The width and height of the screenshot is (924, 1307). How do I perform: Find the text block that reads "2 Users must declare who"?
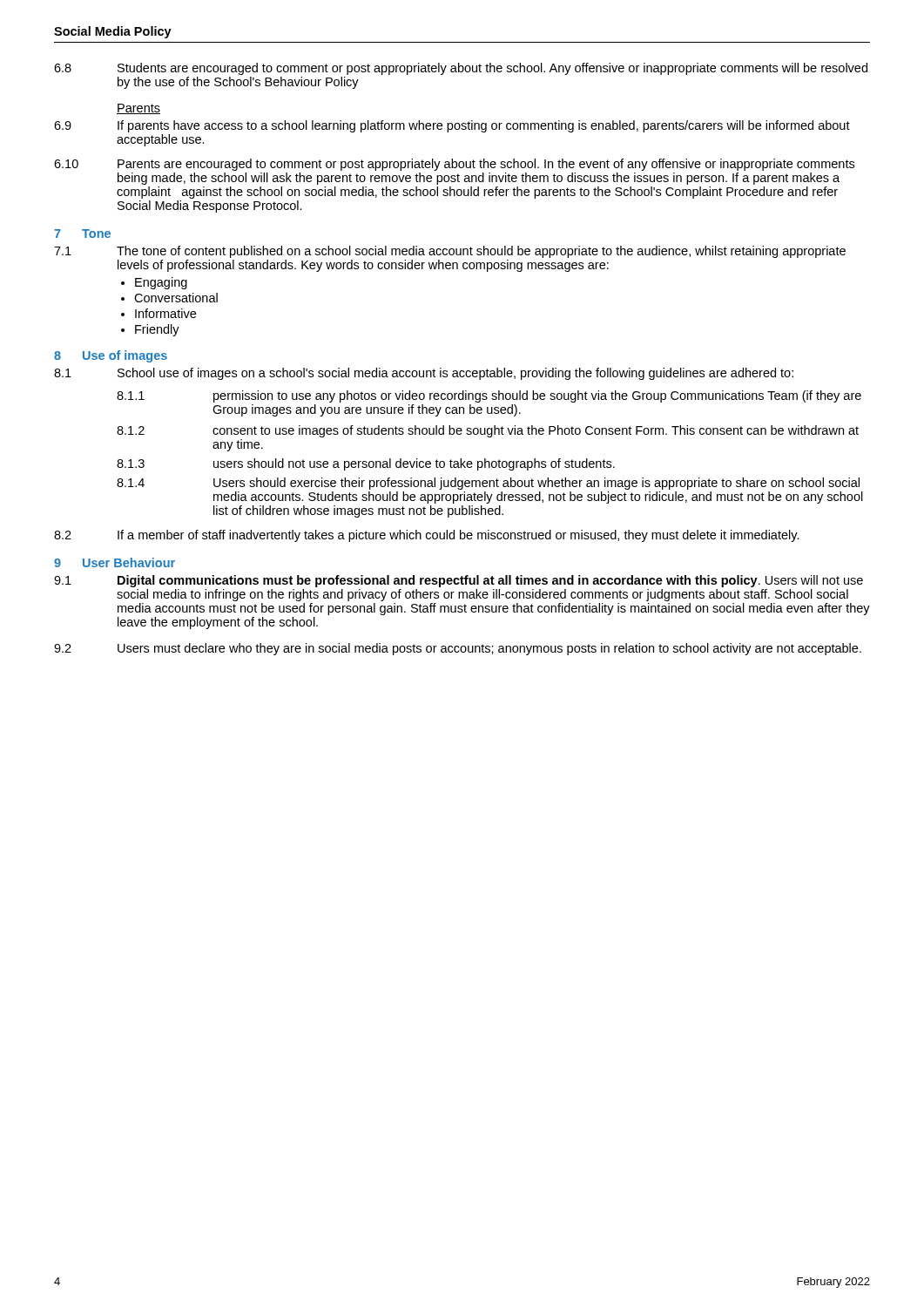[x=462, y=648]
